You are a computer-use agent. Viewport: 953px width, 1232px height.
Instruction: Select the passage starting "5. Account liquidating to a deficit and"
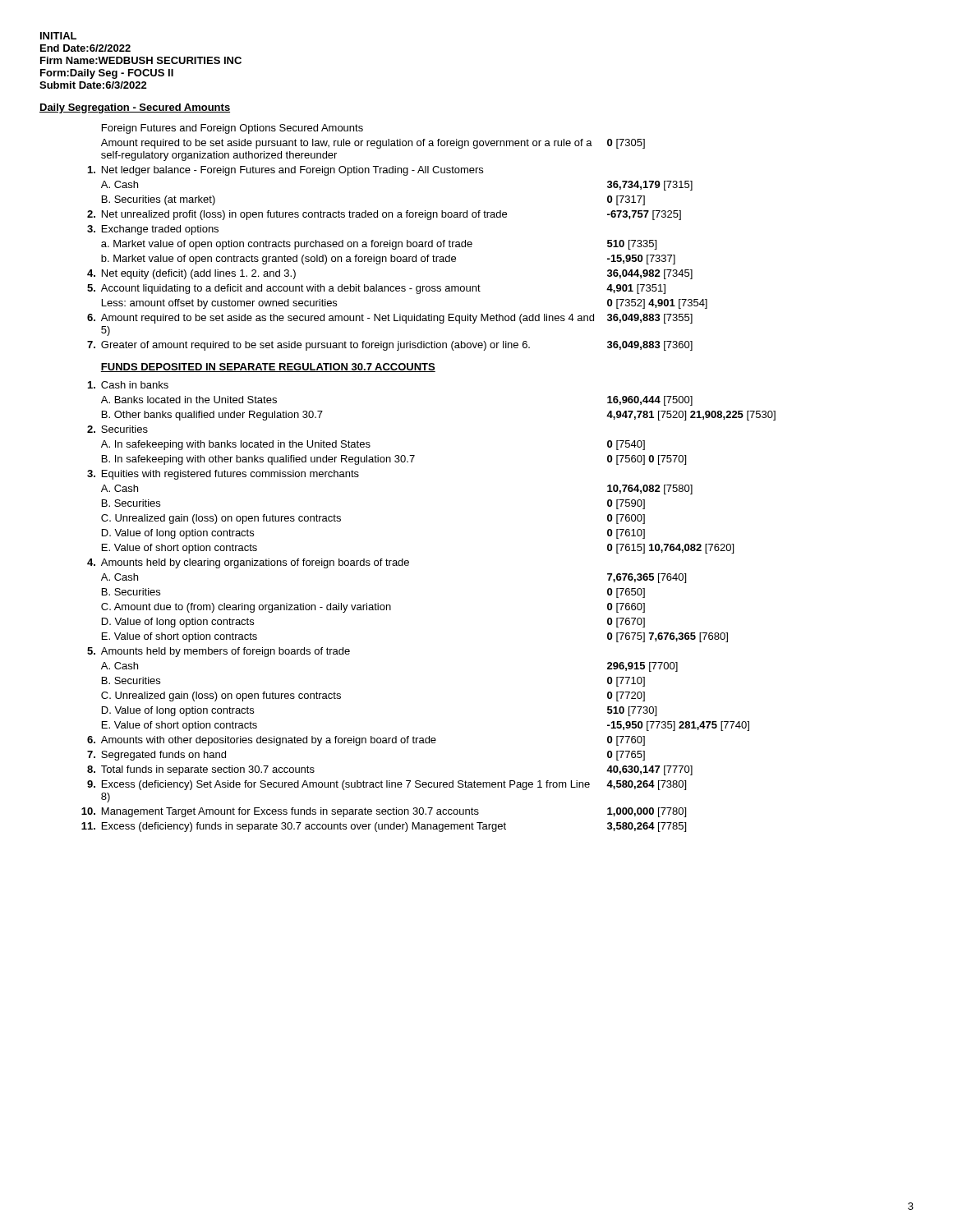[x=476, y=287]
